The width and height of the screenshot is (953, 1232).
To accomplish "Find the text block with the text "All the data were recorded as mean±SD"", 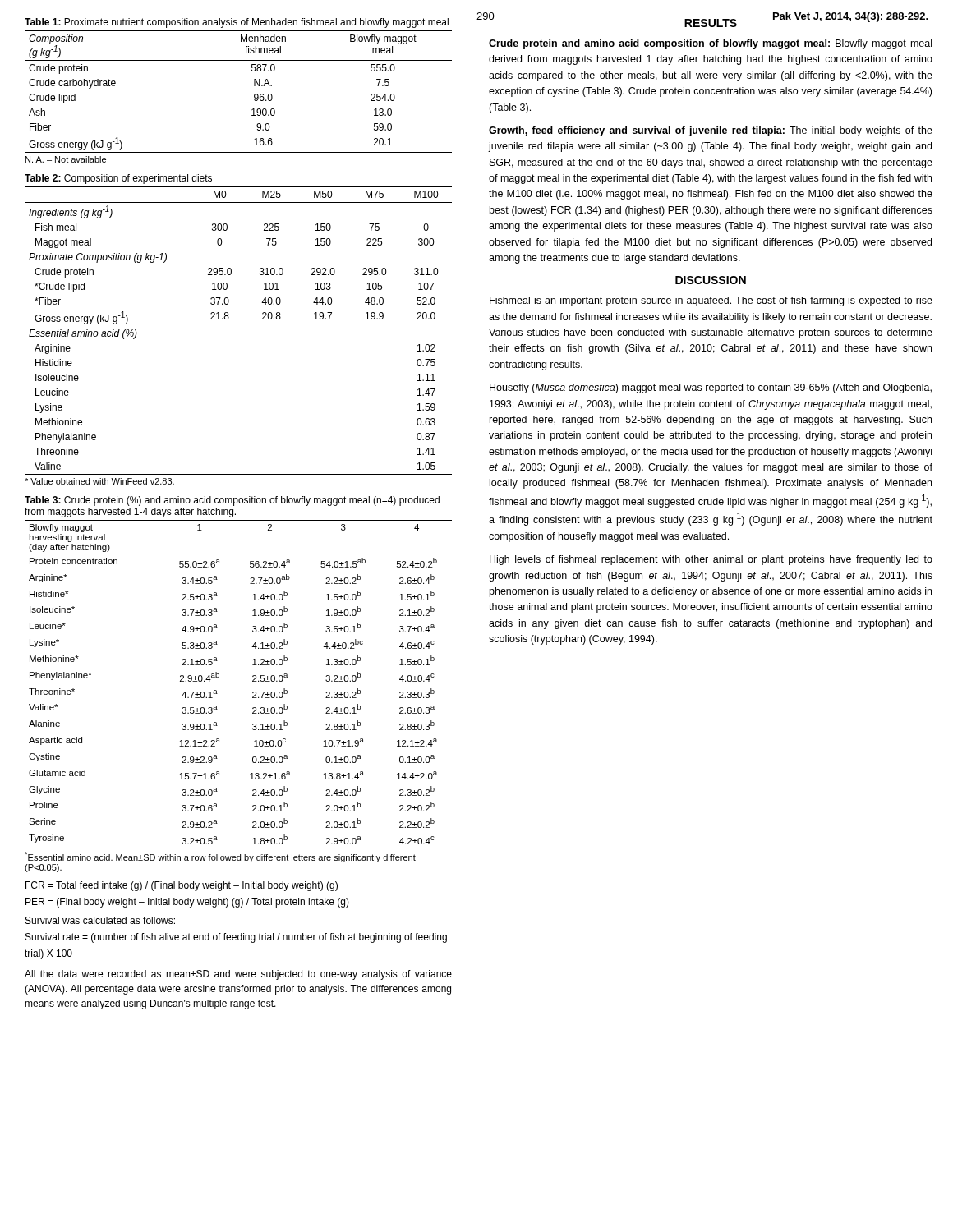I will coord(238,989).
